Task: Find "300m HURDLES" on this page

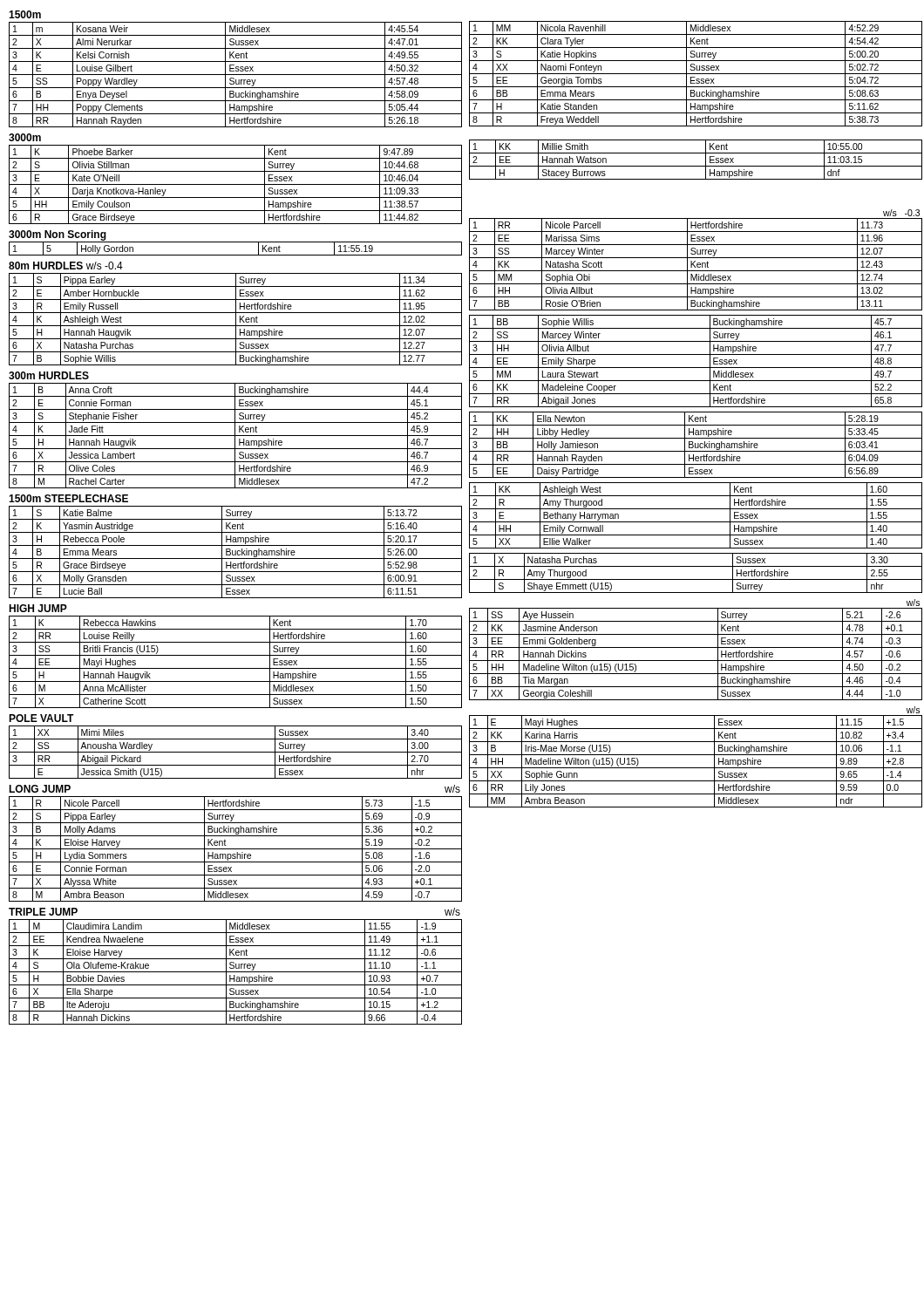Action: point(49,376)
